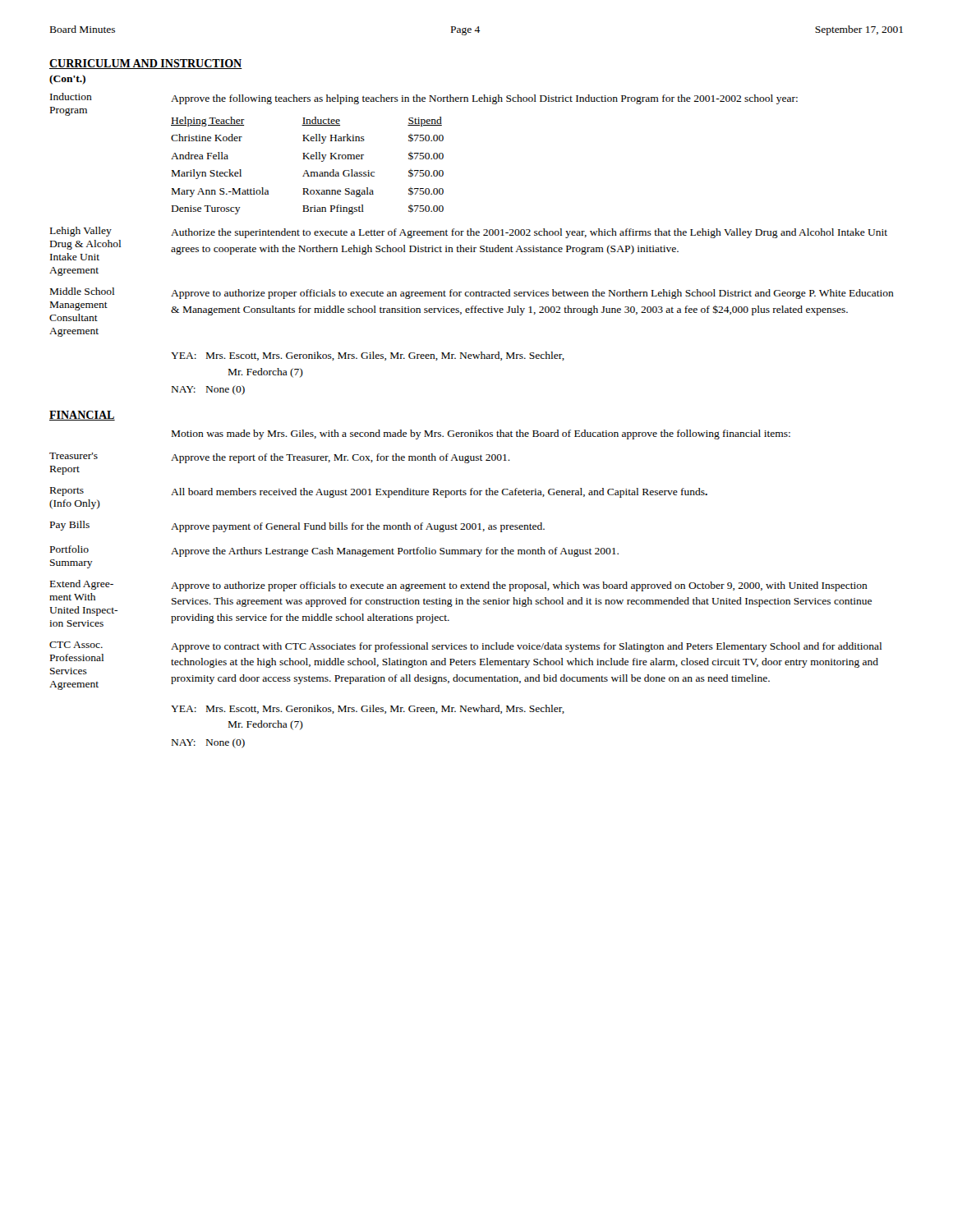Image resolution: width=953 pixels, height=1232 pixels.
Task: Click the passage that begins "Authorize the superintendent to execute a Letter"
Action: click(529, 240)
